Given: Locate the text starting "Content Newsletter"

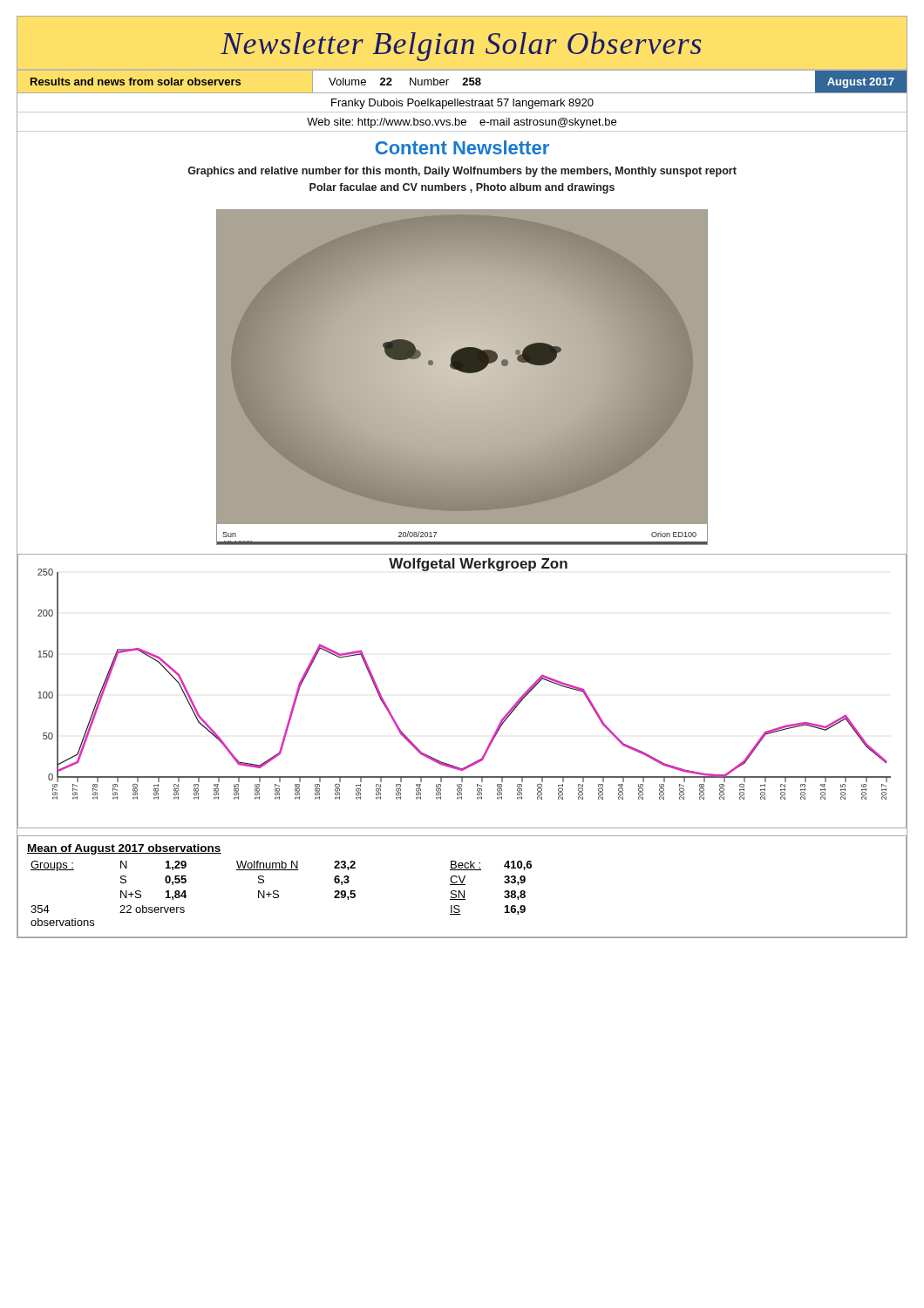Looking at the screenshot, I should [462, 148].
